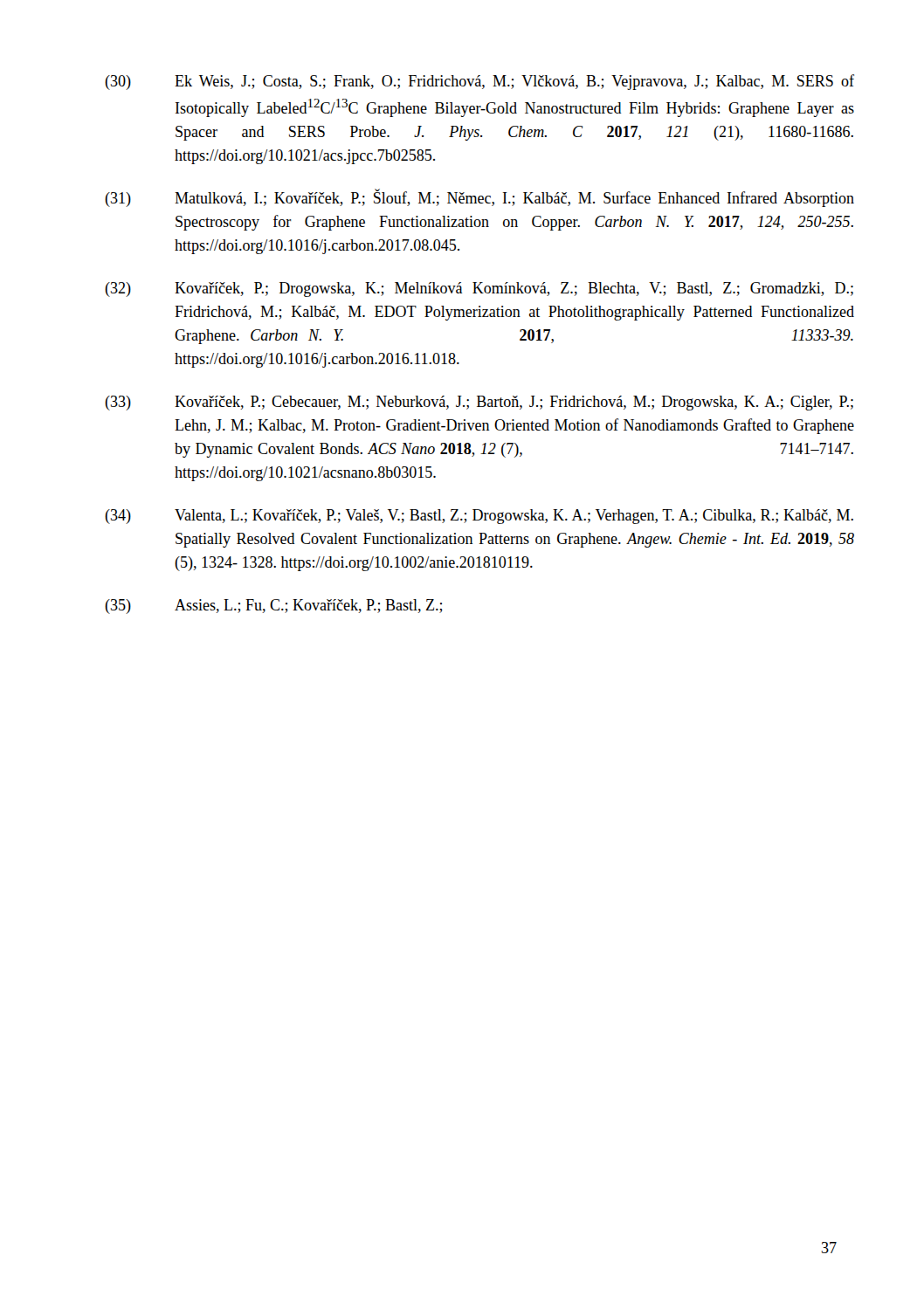The image size is (924, 1310).
Task: Find the text starting "(35) Assies, L.; Fu,"
Action: (x=274, y=607)
